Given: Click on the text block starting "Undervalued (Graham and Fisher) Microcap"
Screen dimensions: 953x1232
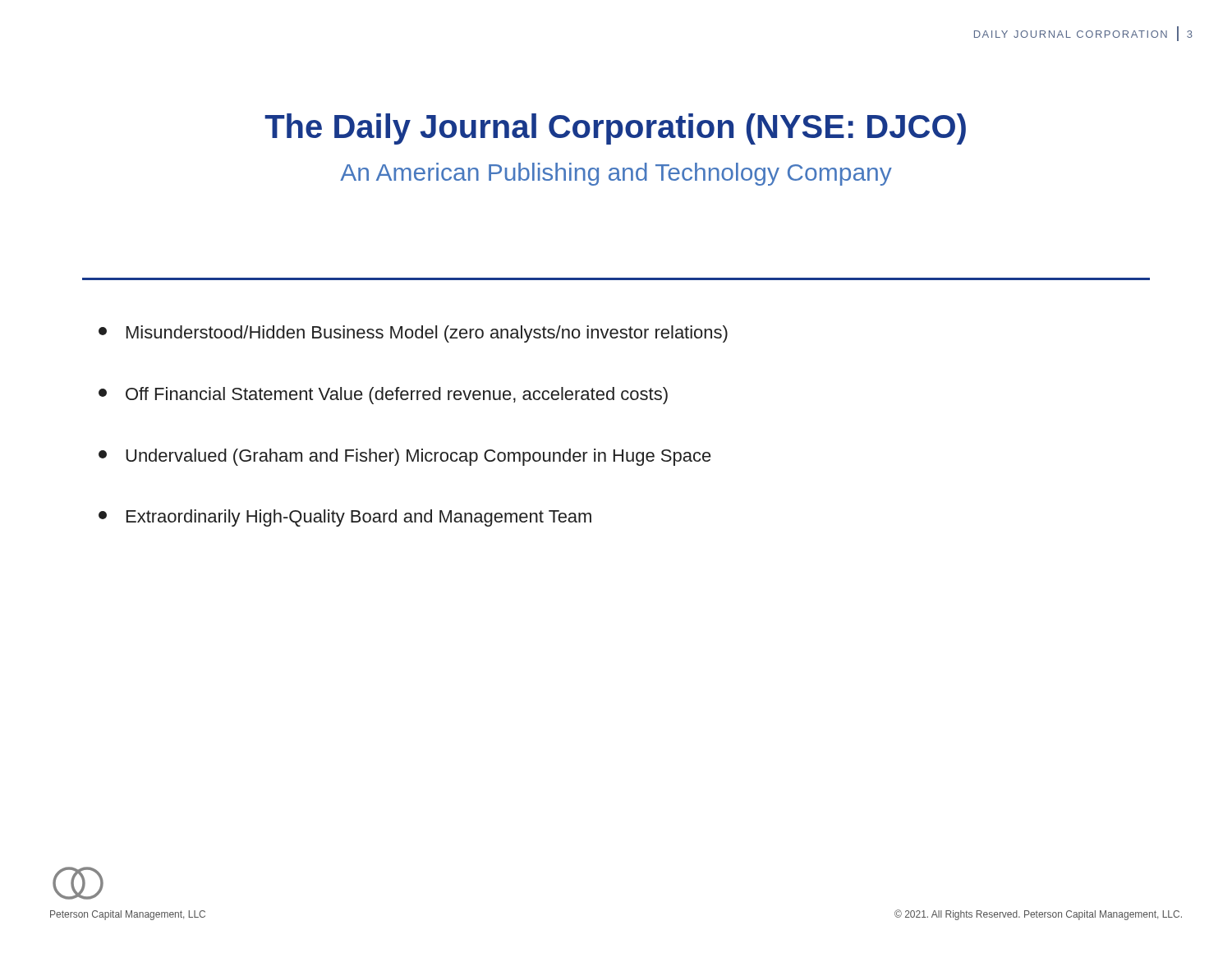Looking at the screenshot, I should [405, 456].
